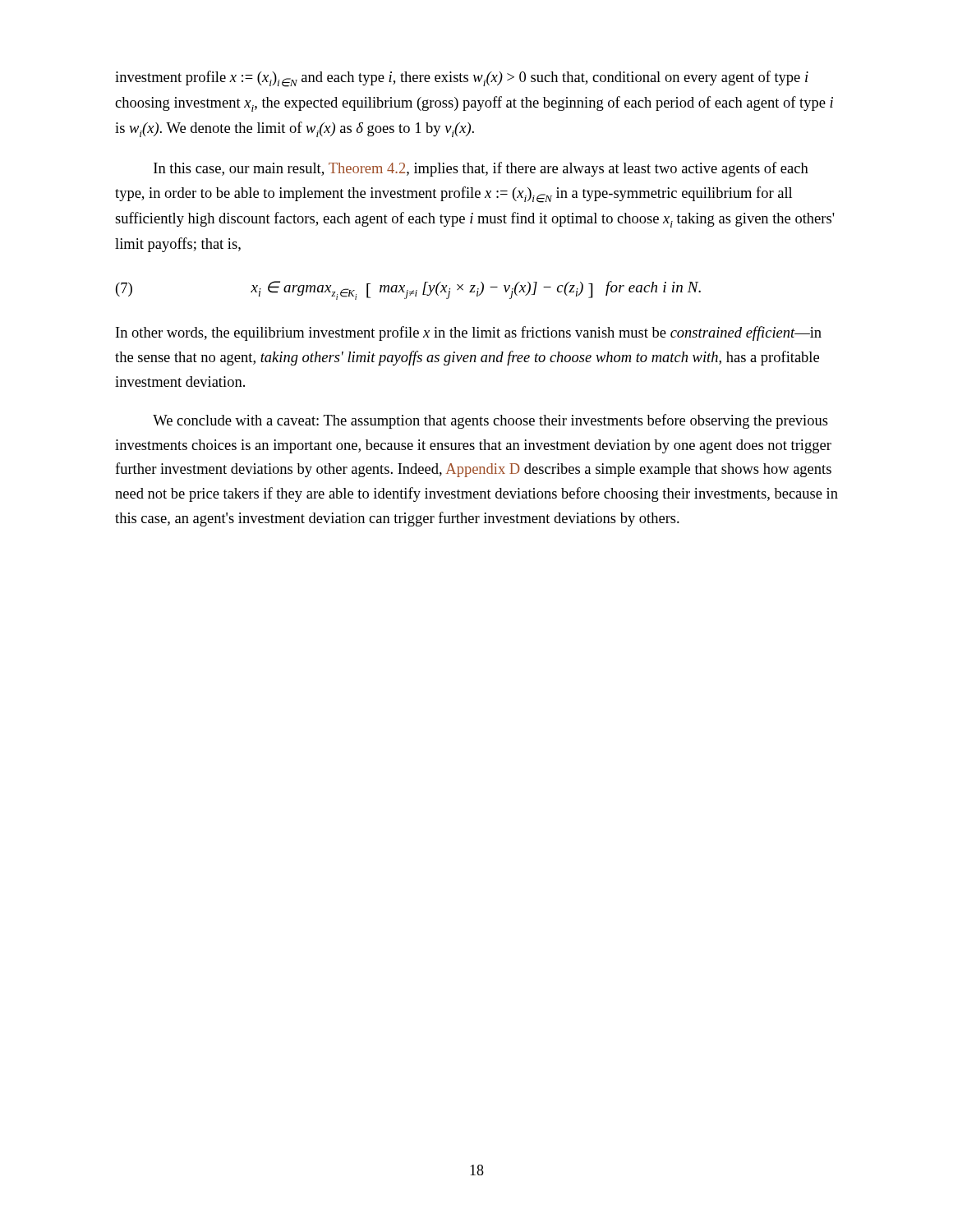The height and width of the screenshot is (1232, 953).
Task: Where is the passage that starts "In other words, the"?
Action: (x=468, y=357)
